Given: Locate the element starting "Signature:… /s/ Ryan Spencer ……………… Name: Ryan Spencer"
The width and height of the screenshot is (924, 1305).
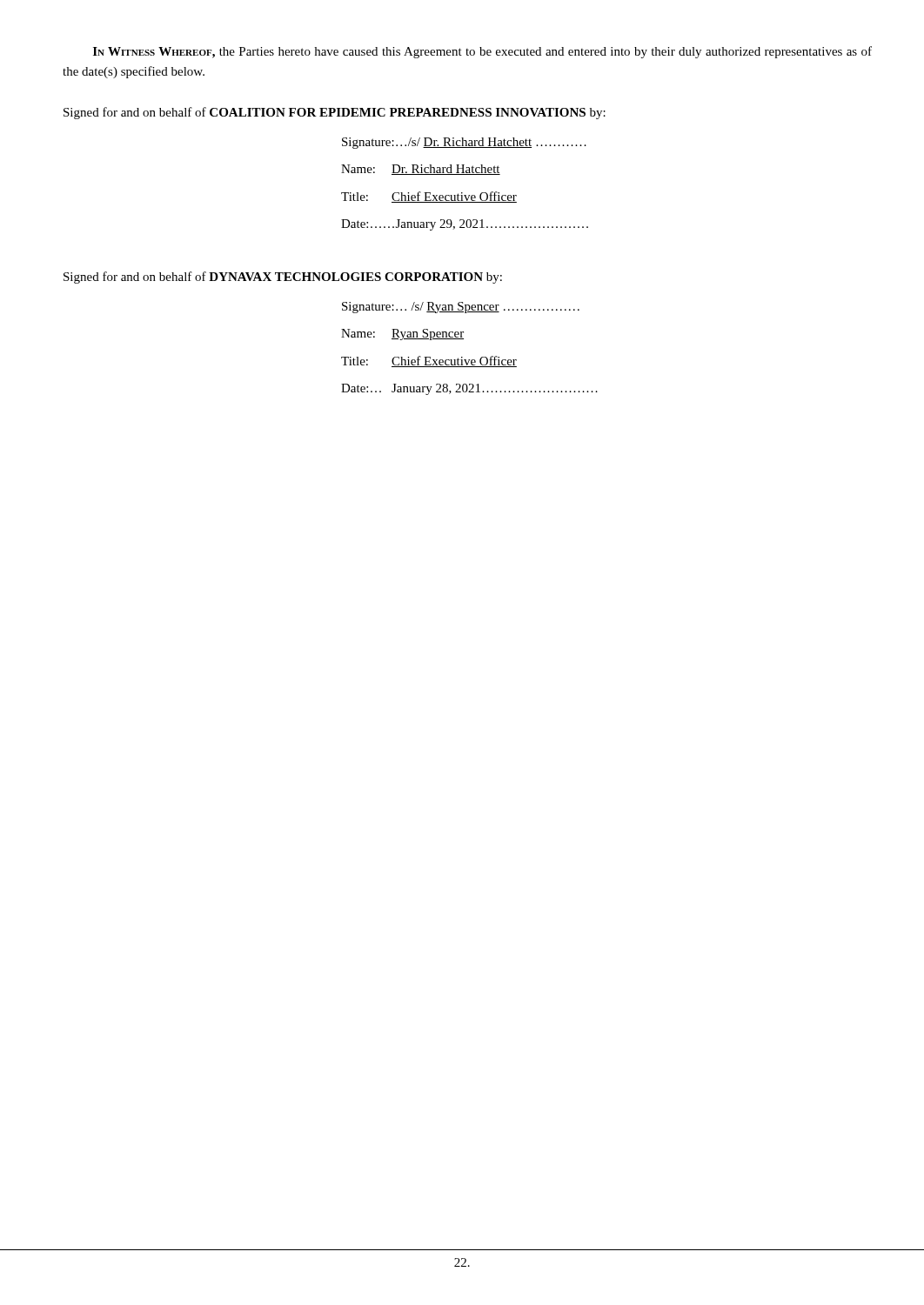Looking at the screenshot, I should tap(461, 308).
